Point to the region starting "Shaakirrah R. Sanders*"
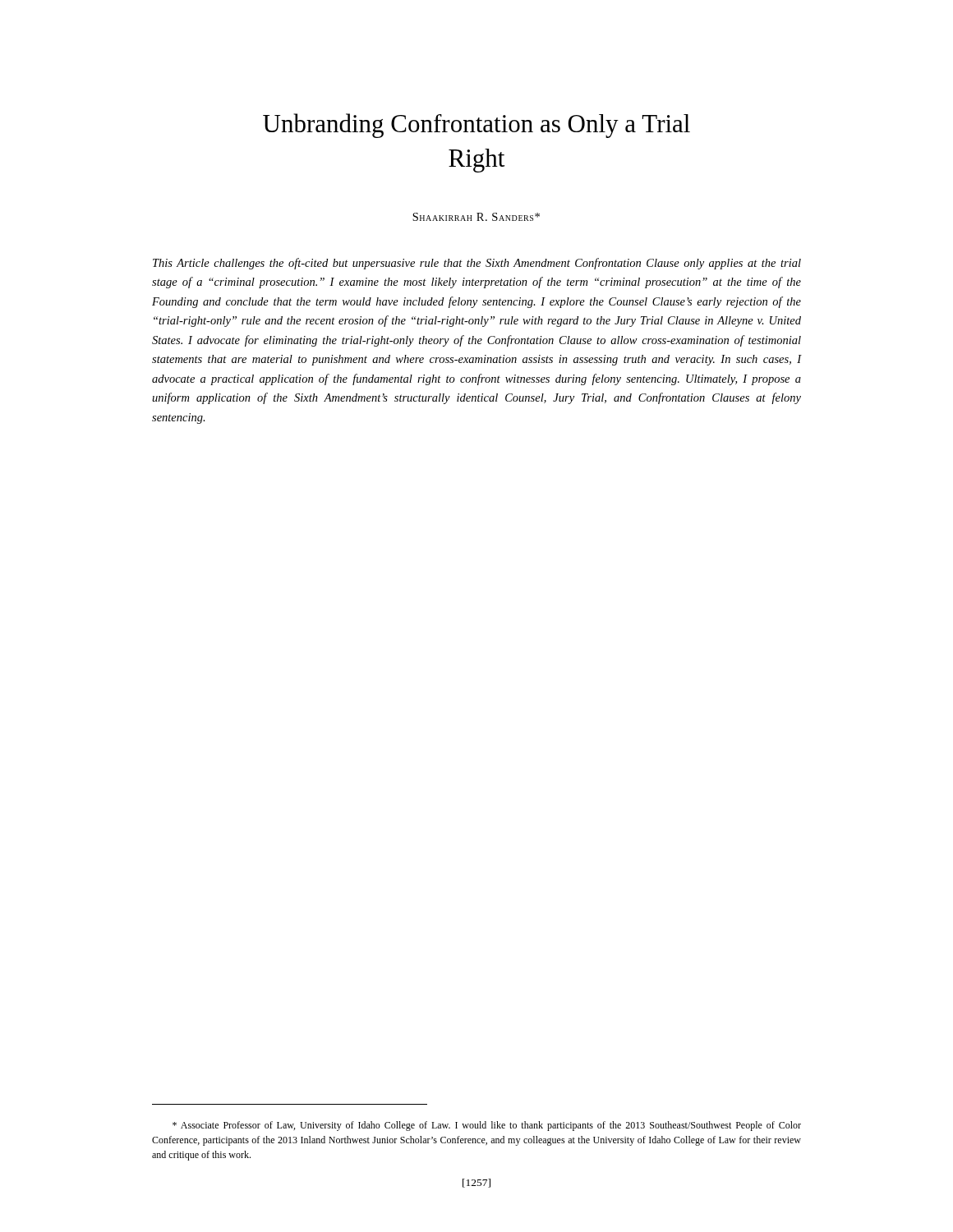953x1232 pixels. coord(476,217)
